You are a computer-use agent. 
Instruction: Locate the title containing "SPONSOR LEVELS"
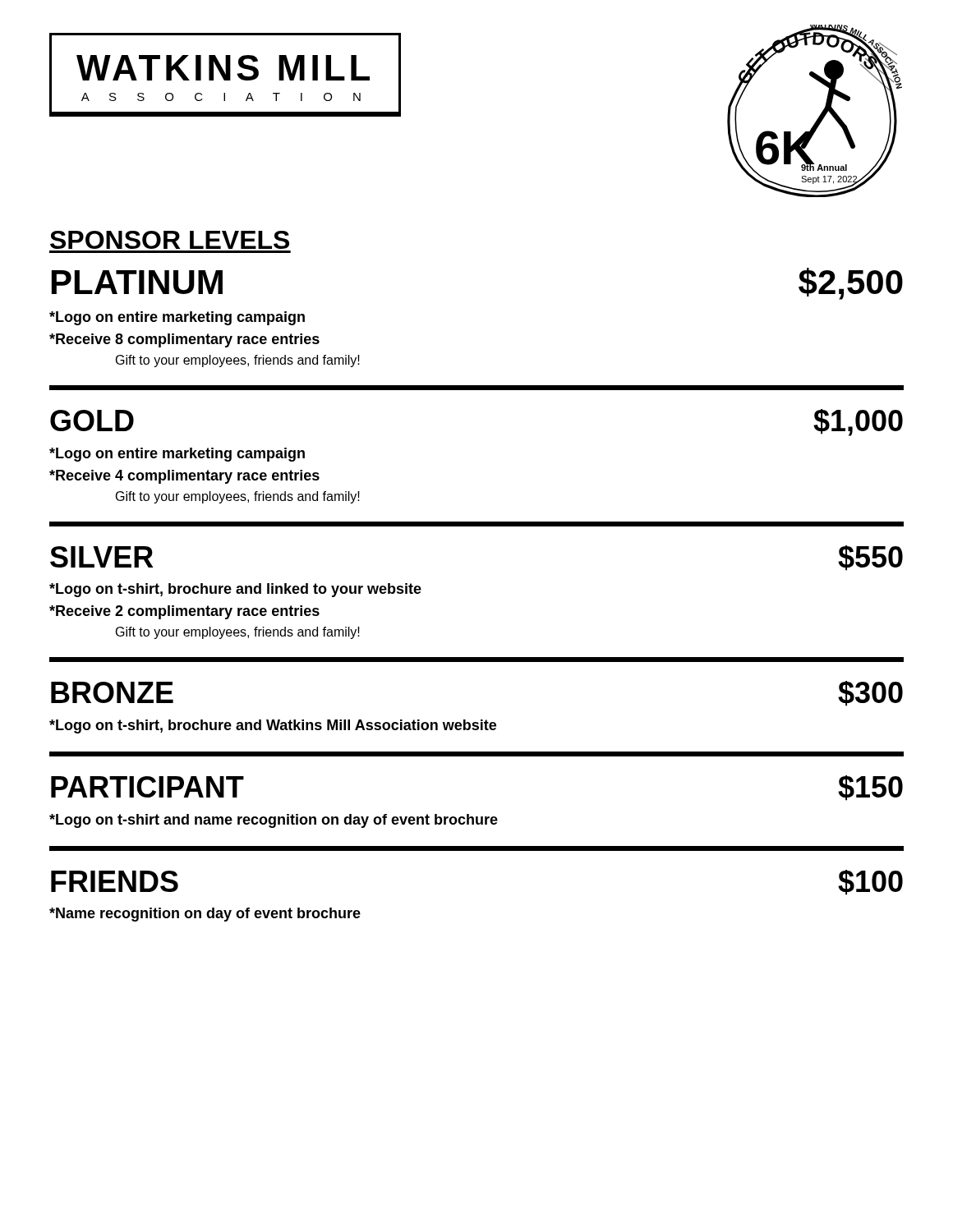point(170,240)
